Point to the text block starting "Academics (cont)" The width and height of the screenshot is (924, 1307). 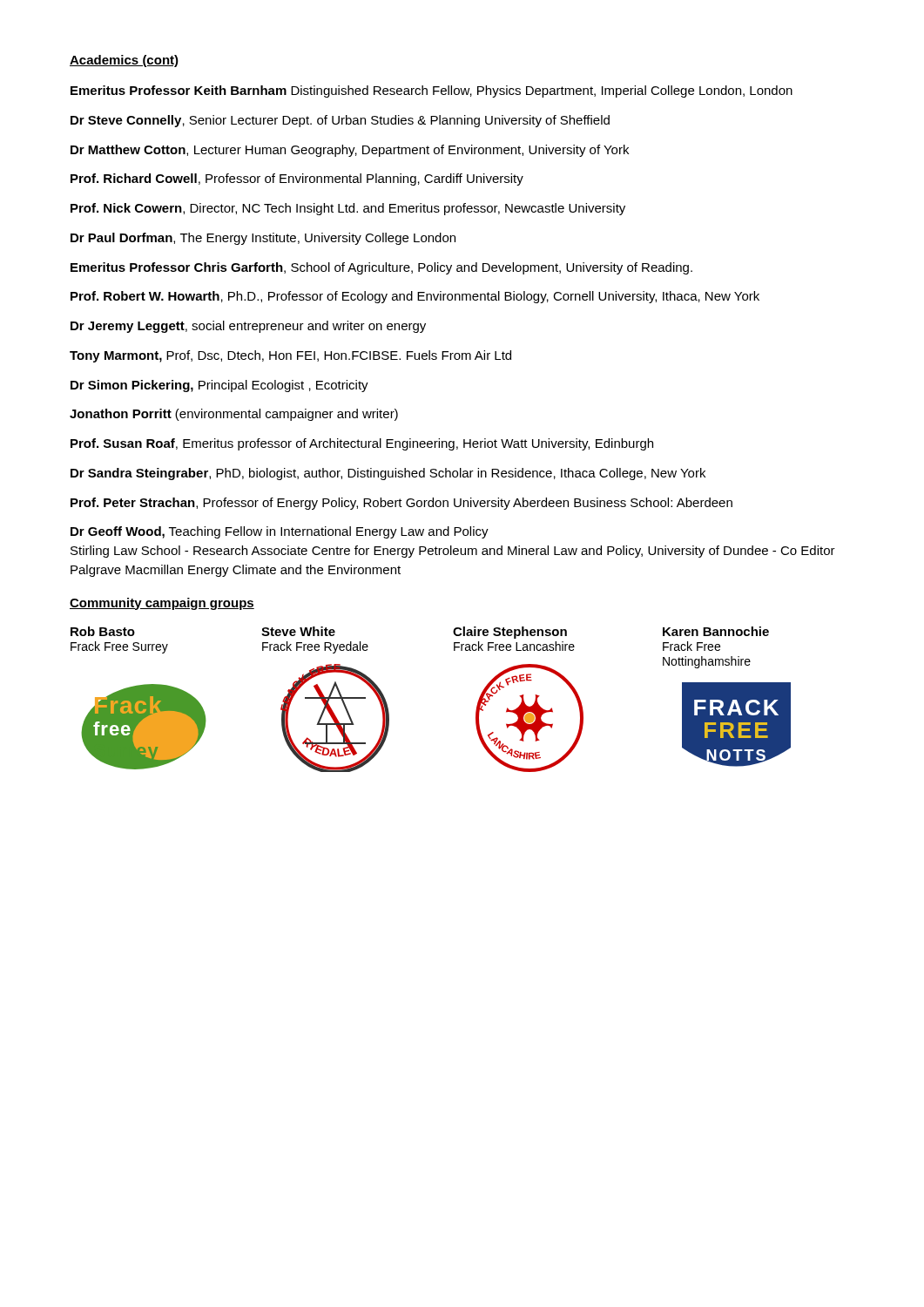click(x=124, y=60)
